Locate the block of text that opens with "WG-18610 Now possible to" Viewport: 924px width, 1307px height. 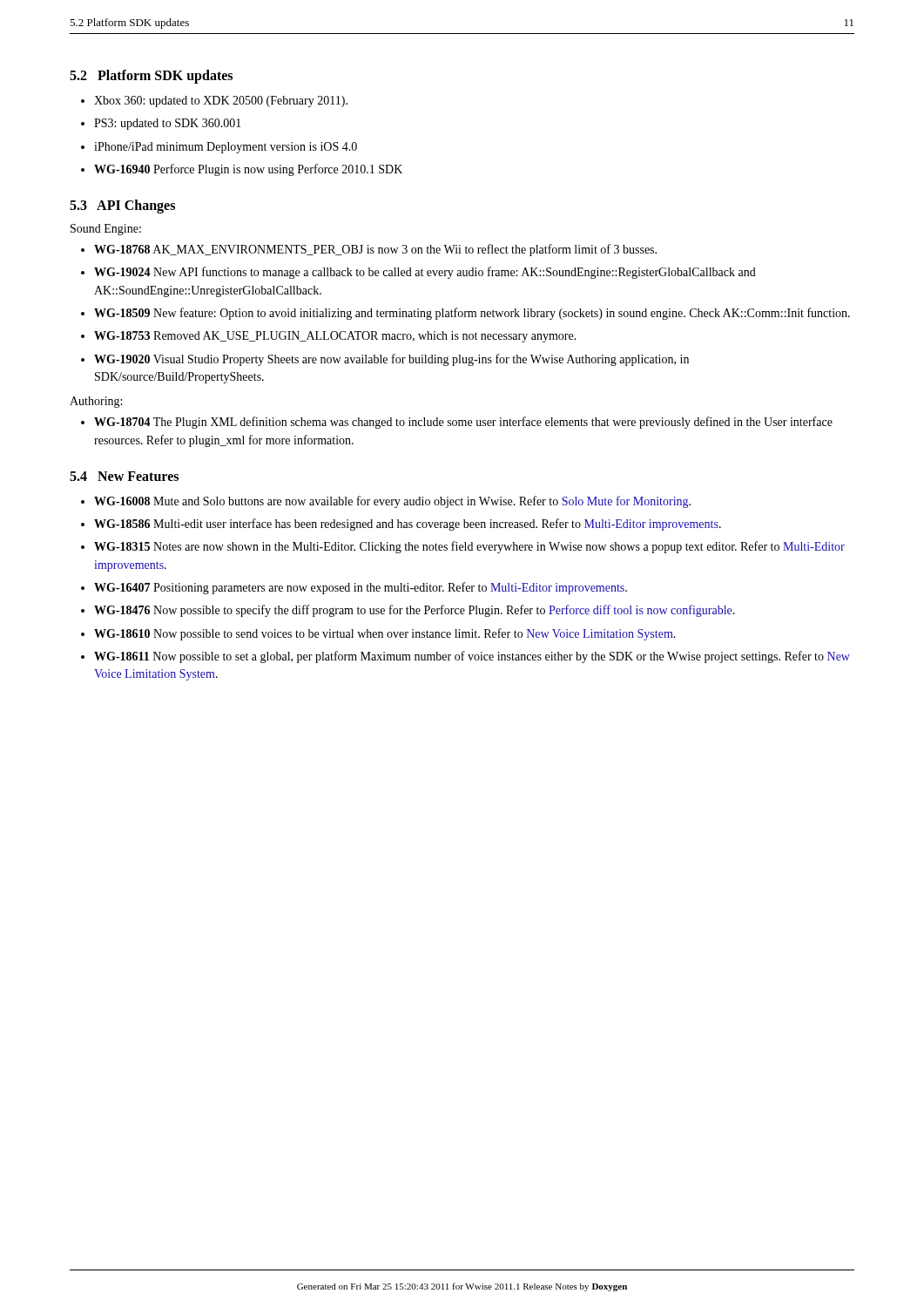coord(385,634)
